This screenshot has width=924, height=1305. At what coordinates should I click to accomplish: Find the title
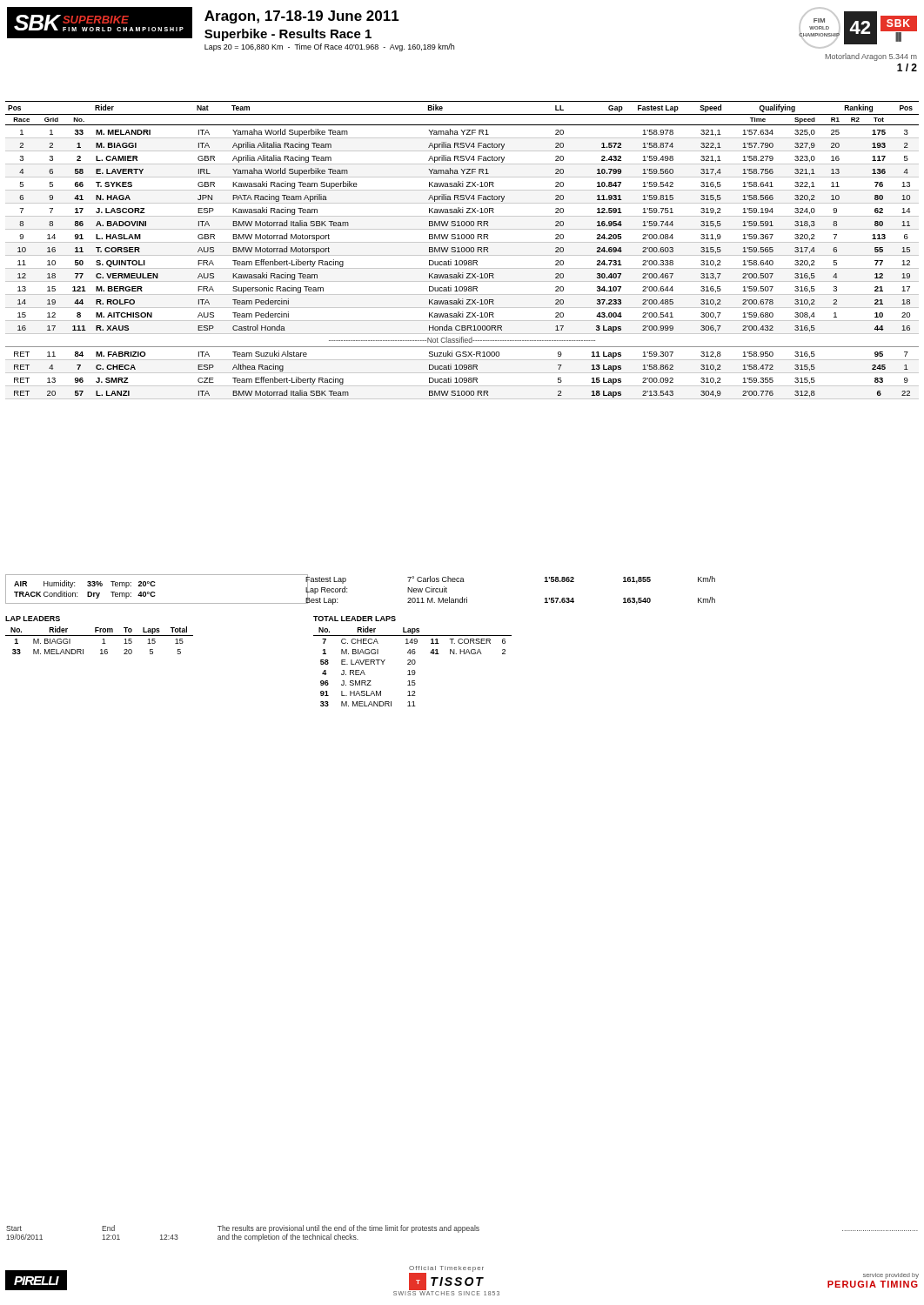tap(302, 16)
